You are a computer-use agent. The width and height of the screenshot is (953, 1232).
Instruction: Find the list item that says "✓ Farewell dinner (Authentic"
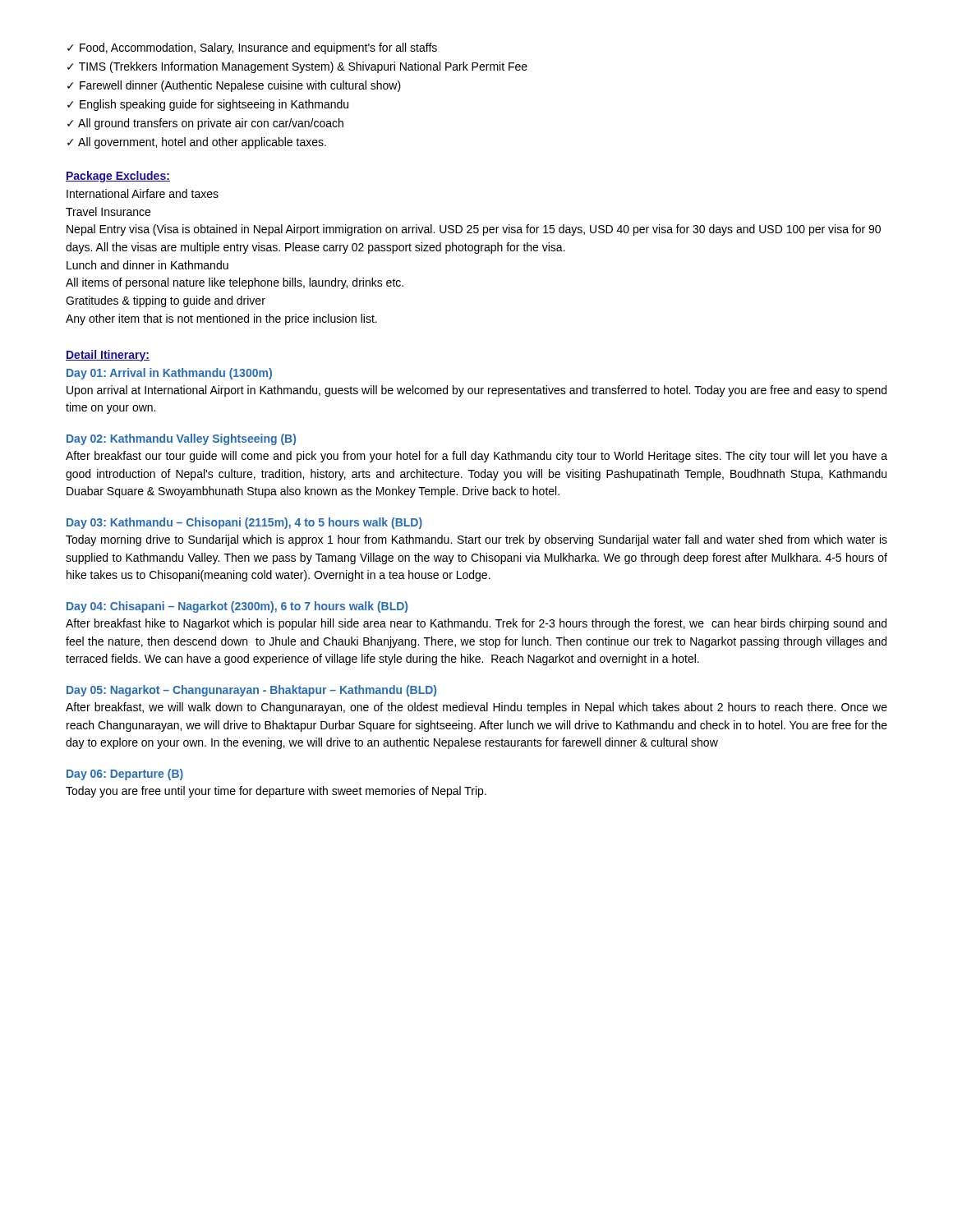click(x=233, y=85)
